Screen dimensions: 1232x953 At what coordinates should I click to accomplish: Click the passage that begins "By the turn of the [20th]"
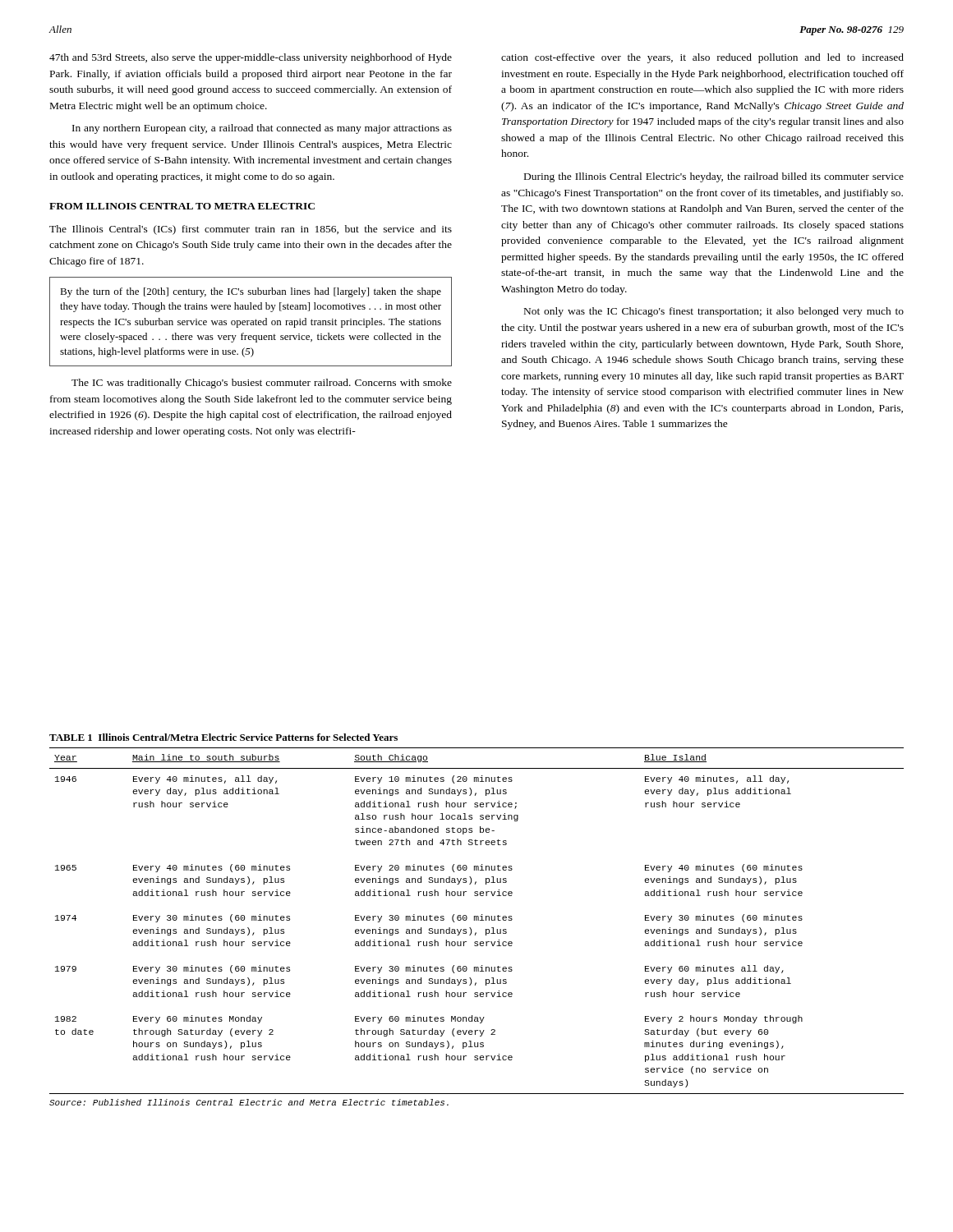pyautogui.click(x=251, y=321)
